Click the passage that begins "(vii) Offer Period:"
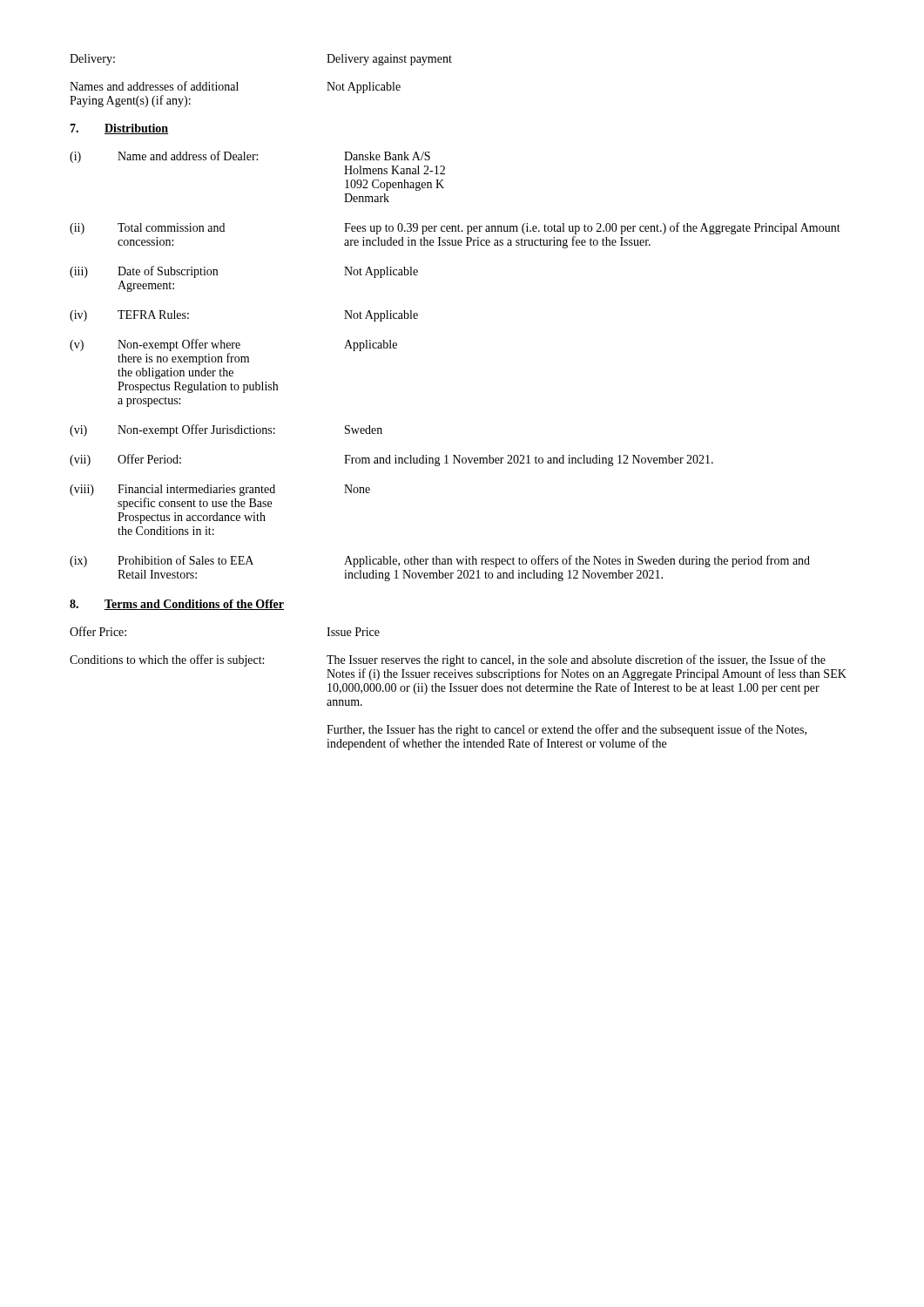The width and height of the screenshot is (924, 1307). click(462, 460)
